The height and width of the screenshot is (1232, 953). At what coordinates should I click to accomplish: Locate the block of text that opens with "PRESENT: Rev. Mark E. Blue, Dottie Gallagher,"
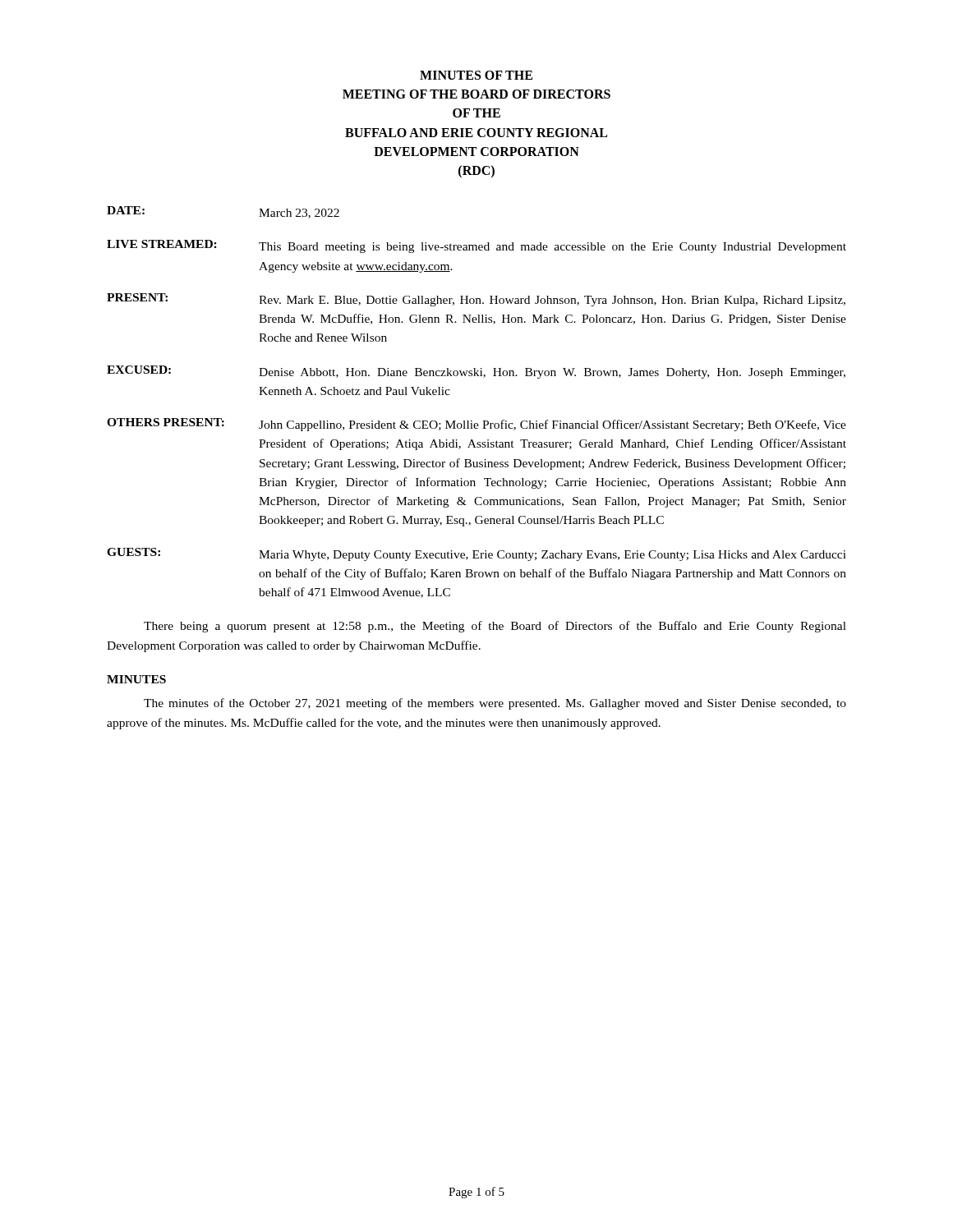476,318
